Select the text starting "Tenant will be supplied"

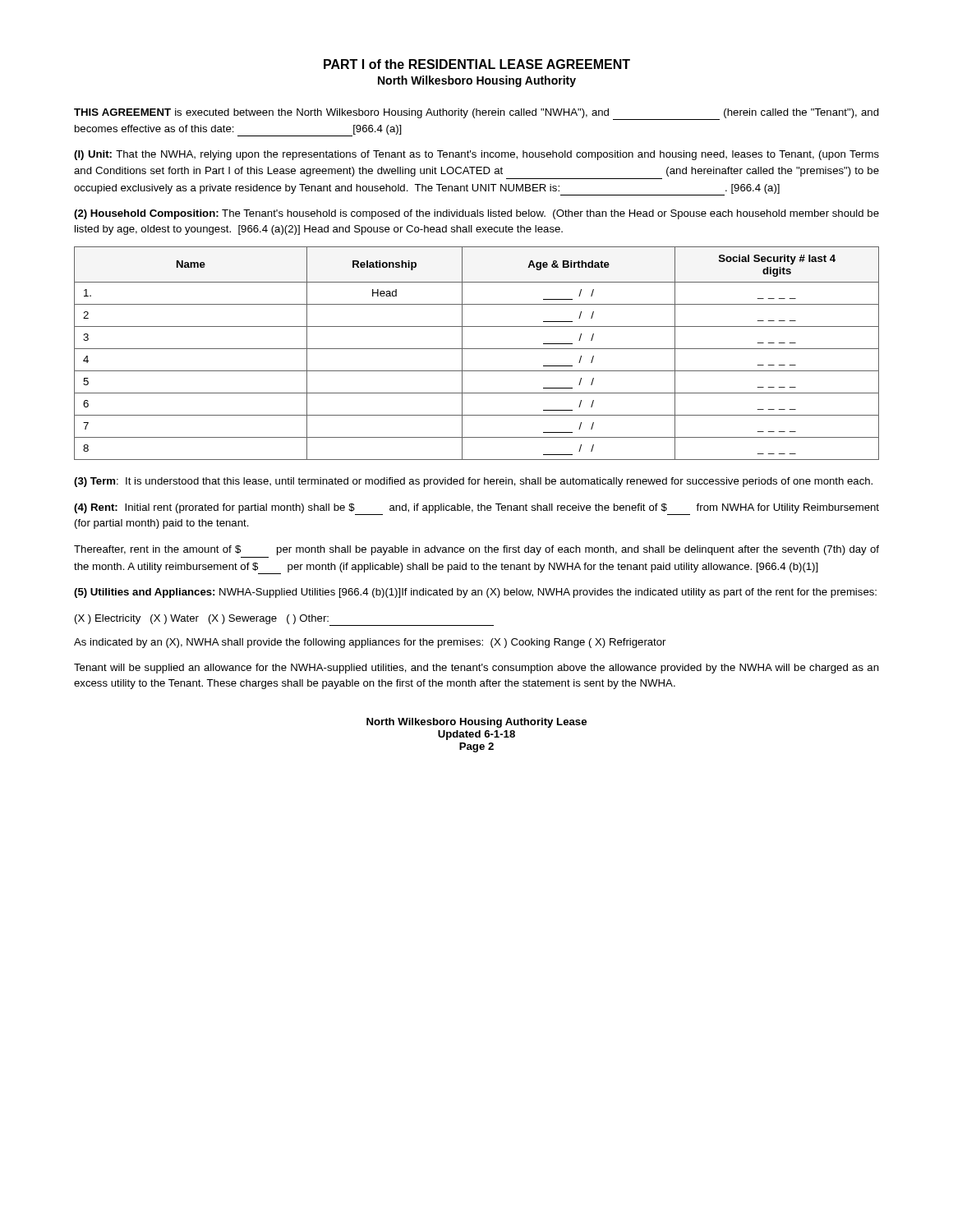(476, 675)
